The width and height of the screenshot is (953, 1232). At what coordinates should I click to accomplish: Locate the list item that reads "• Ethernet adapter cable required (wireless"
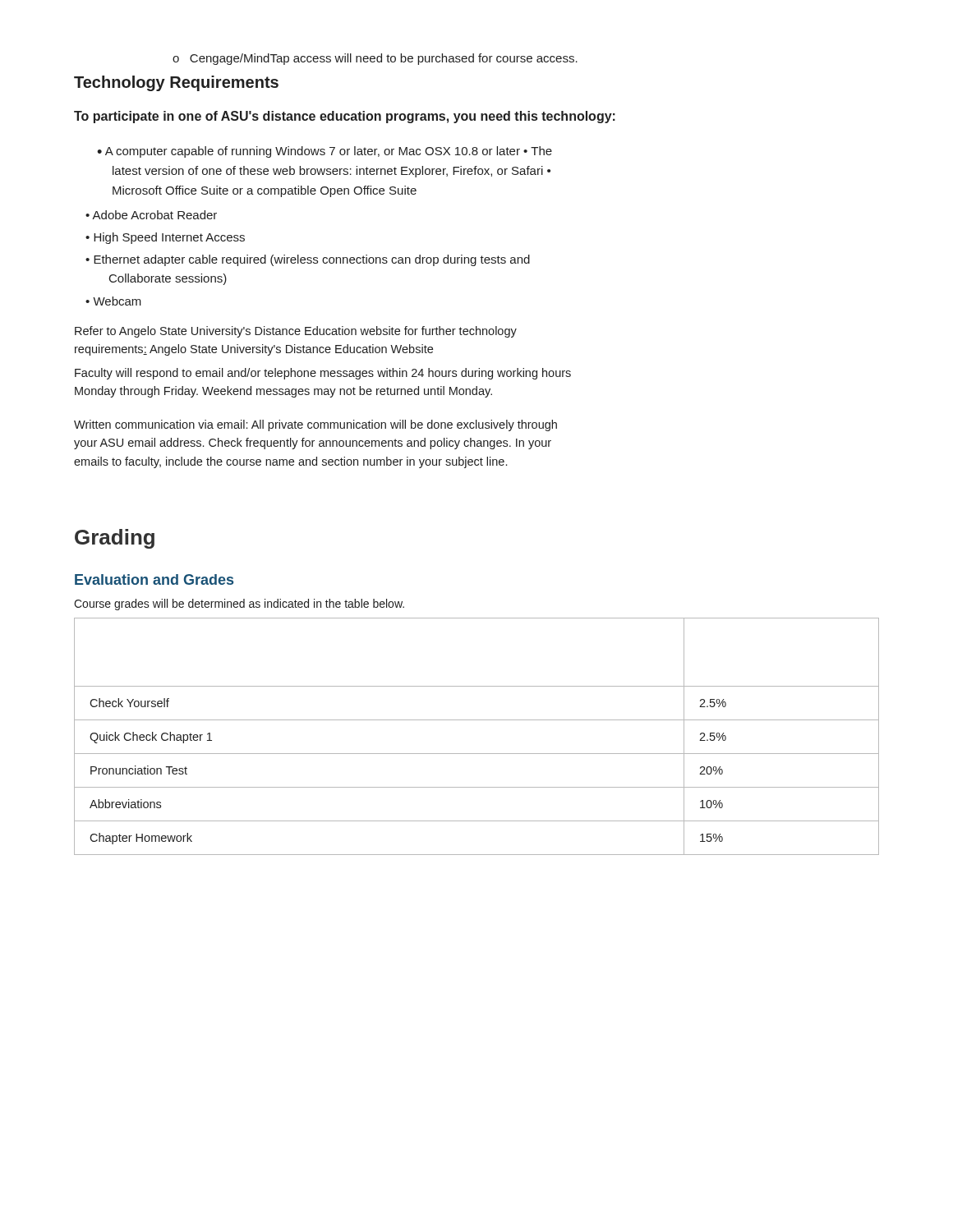308,270
